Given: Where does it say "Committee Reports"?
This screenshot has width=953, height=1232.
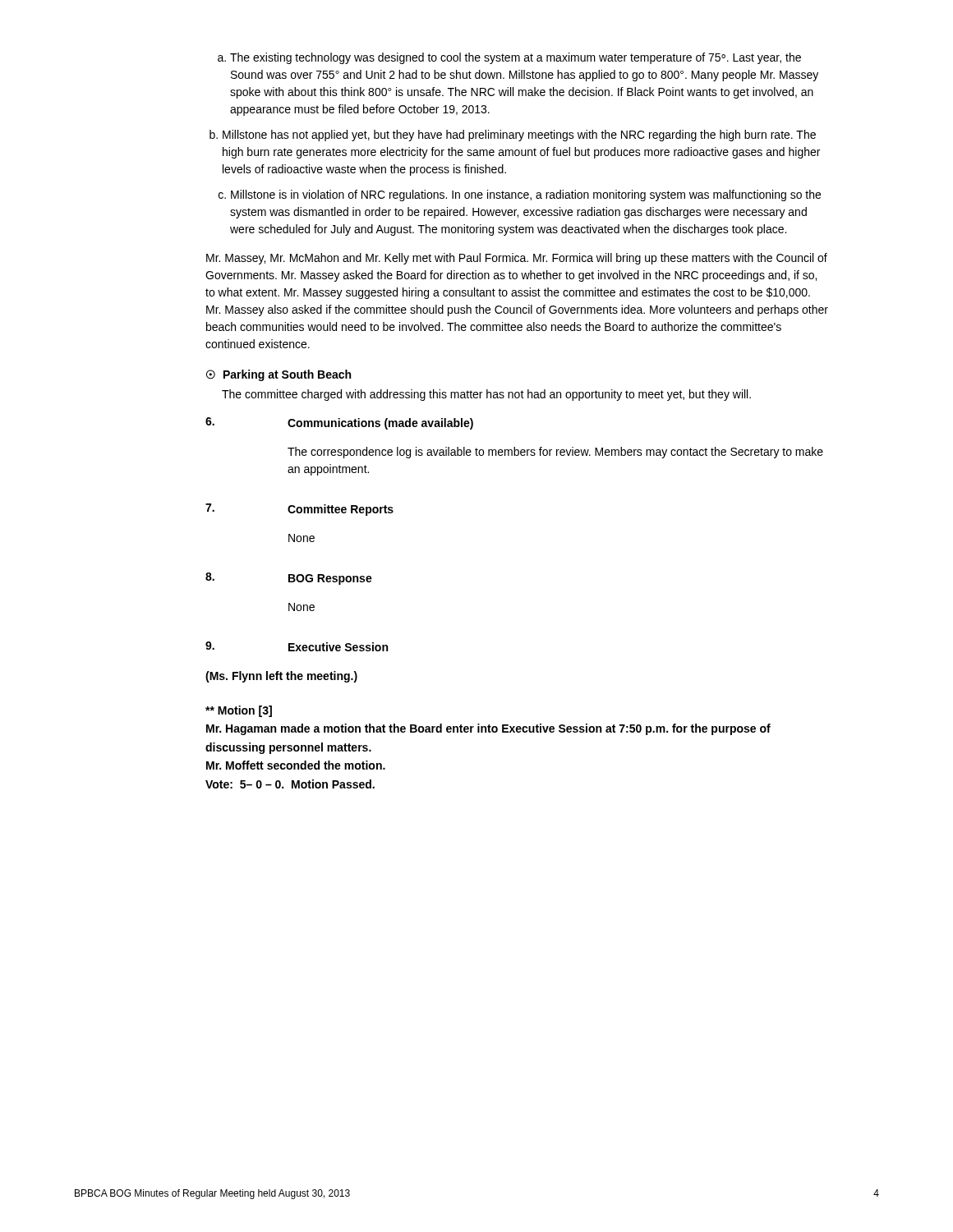Looking at the screenshot, I should click(x=341, y=509).
